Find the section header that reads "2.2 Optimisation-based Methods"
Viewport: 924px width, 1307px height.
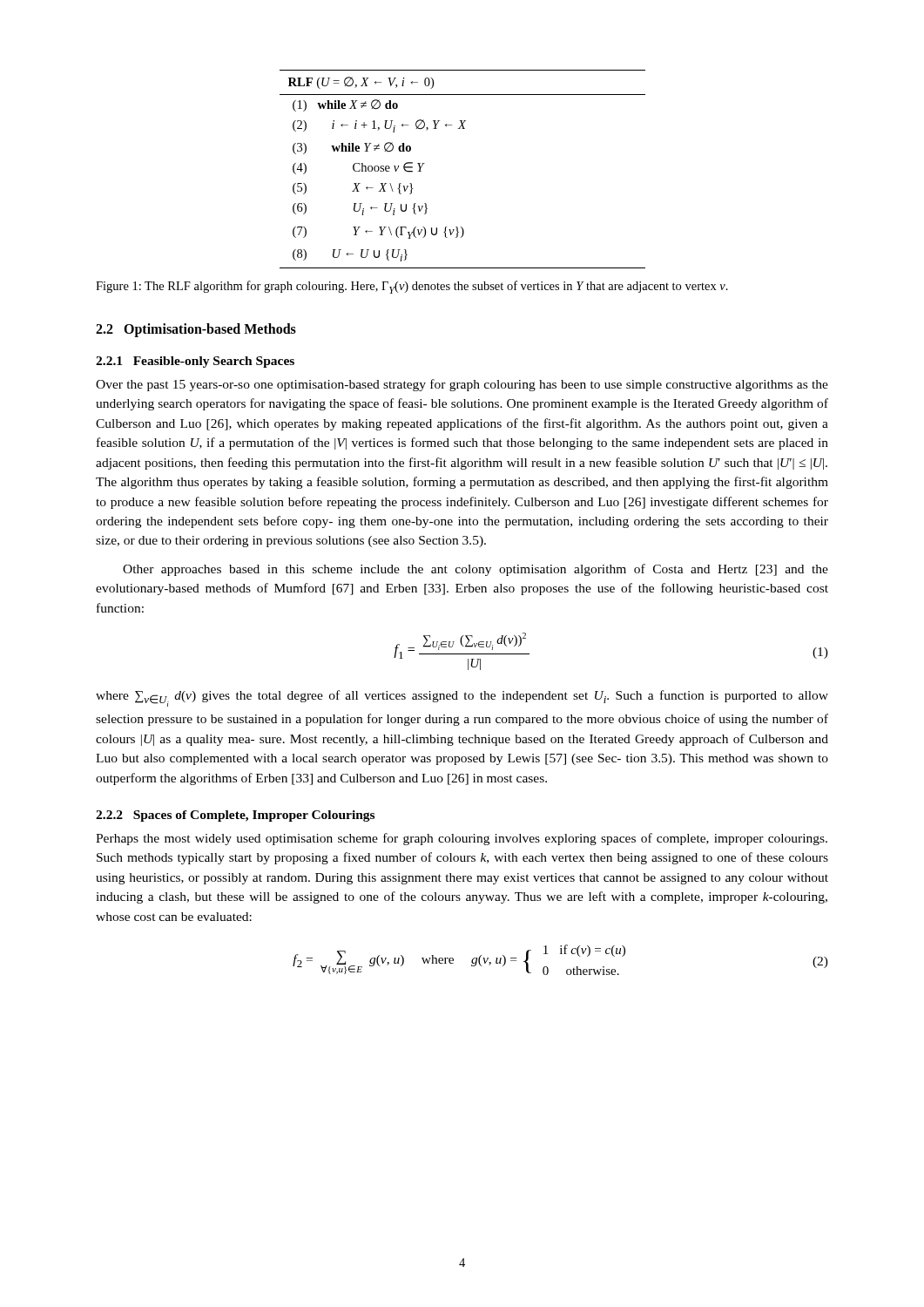pos(196,329)
